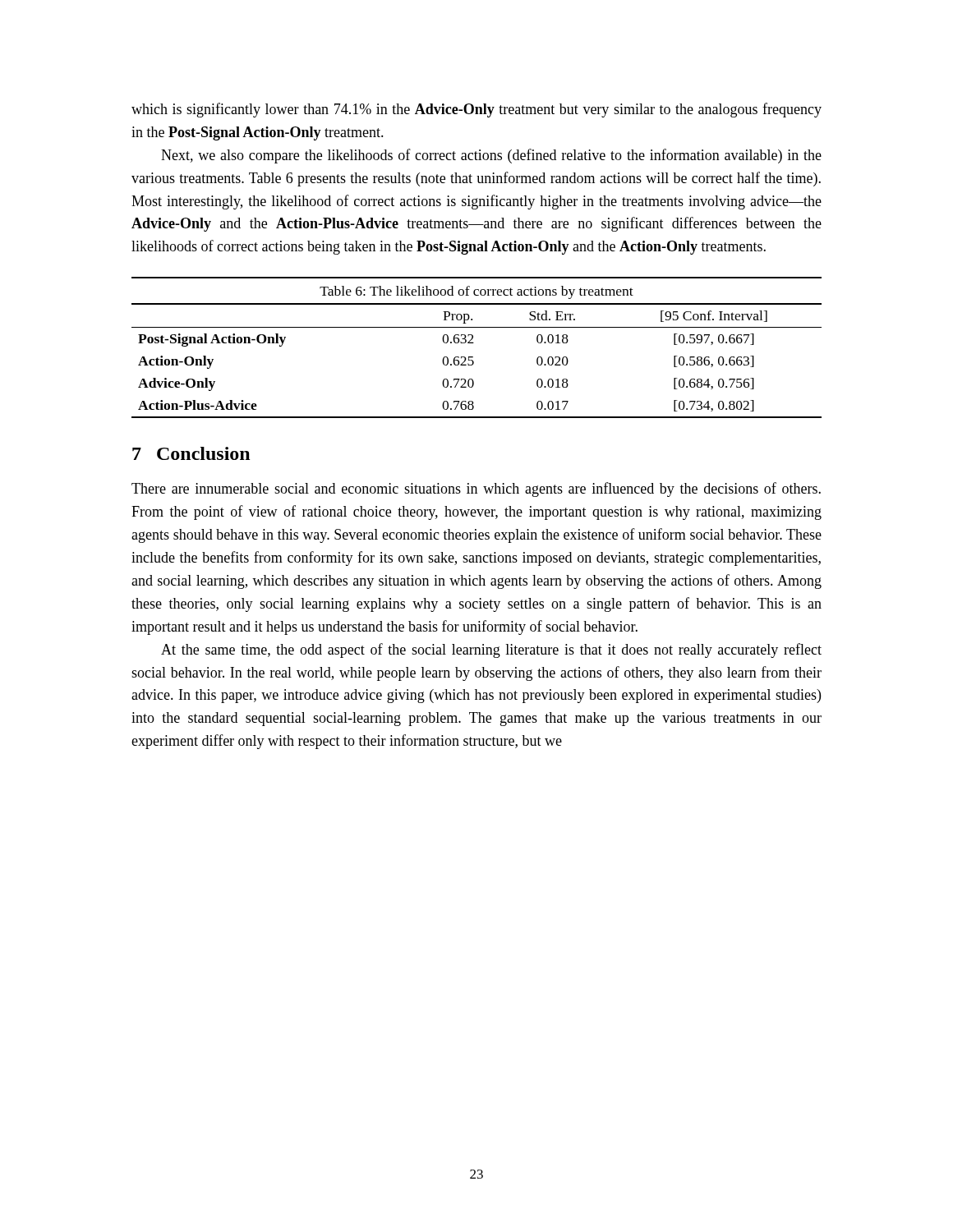Viewport: 953px width, 1232px height.
Task: Select the text block containing "At the same time,"
Action: 476,696
